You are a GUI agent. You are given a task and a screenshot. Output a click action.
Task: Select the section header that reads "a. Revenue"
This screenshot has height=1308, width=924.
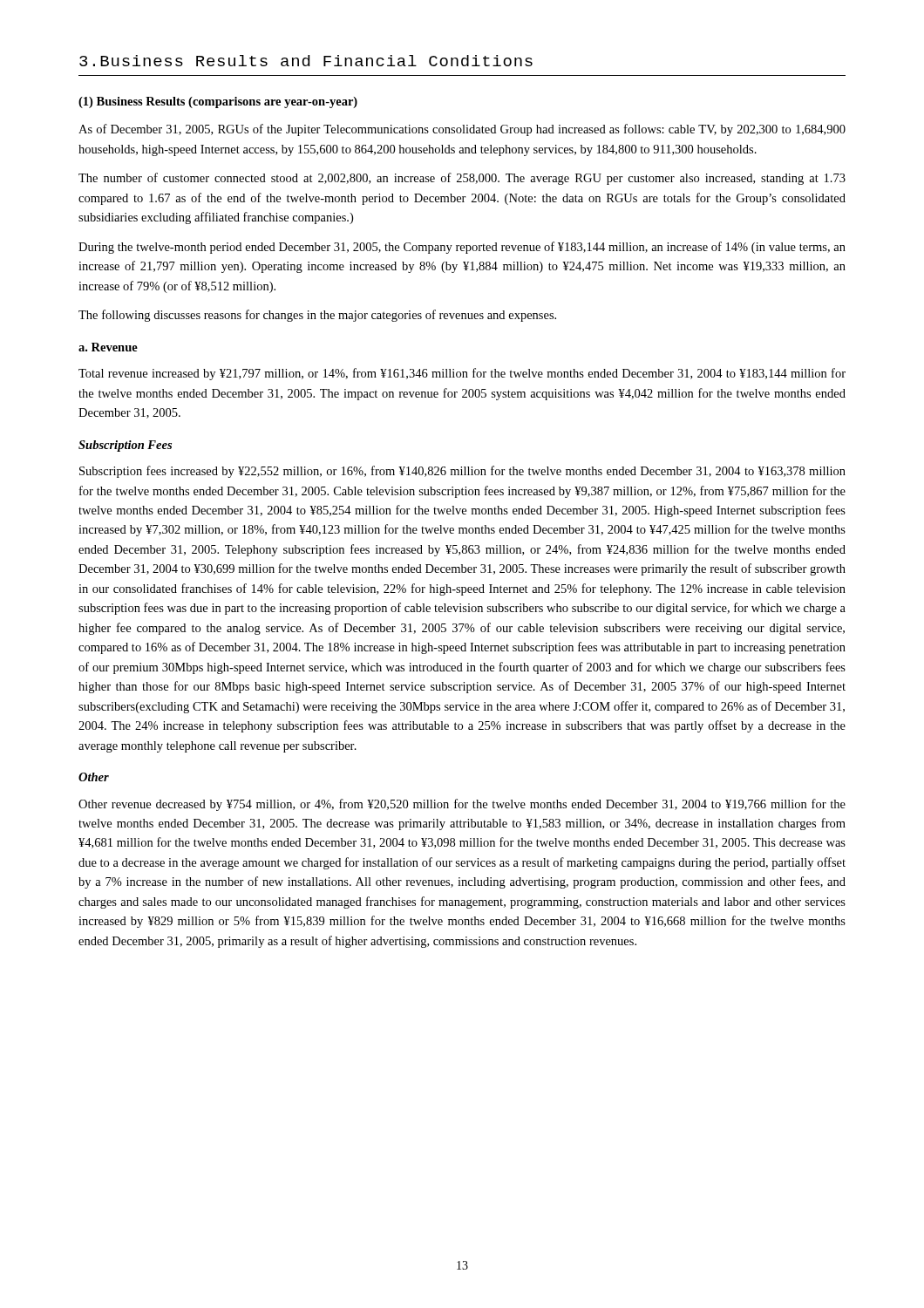[x=108, y=347]
